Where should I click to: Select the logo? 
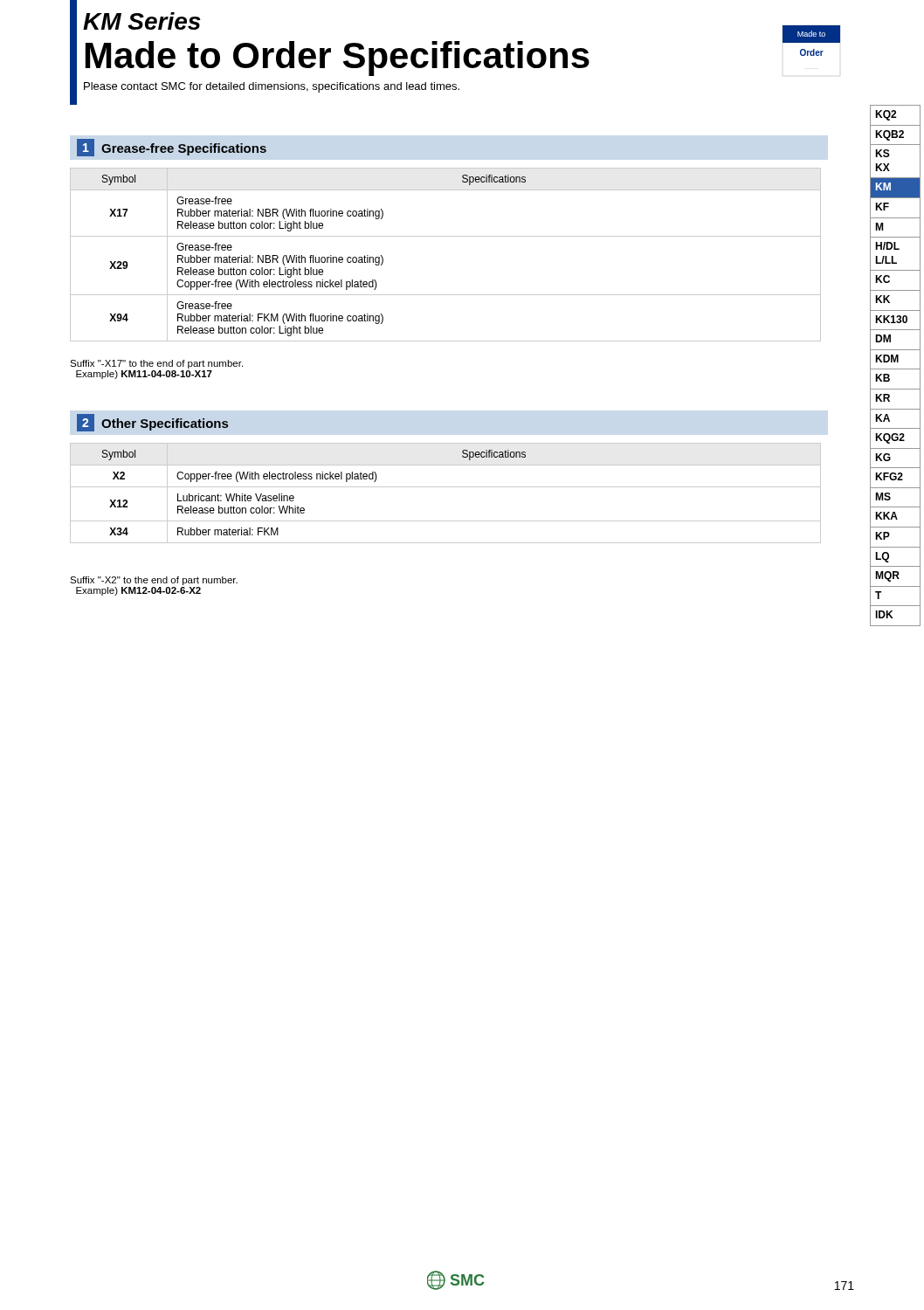811,51
